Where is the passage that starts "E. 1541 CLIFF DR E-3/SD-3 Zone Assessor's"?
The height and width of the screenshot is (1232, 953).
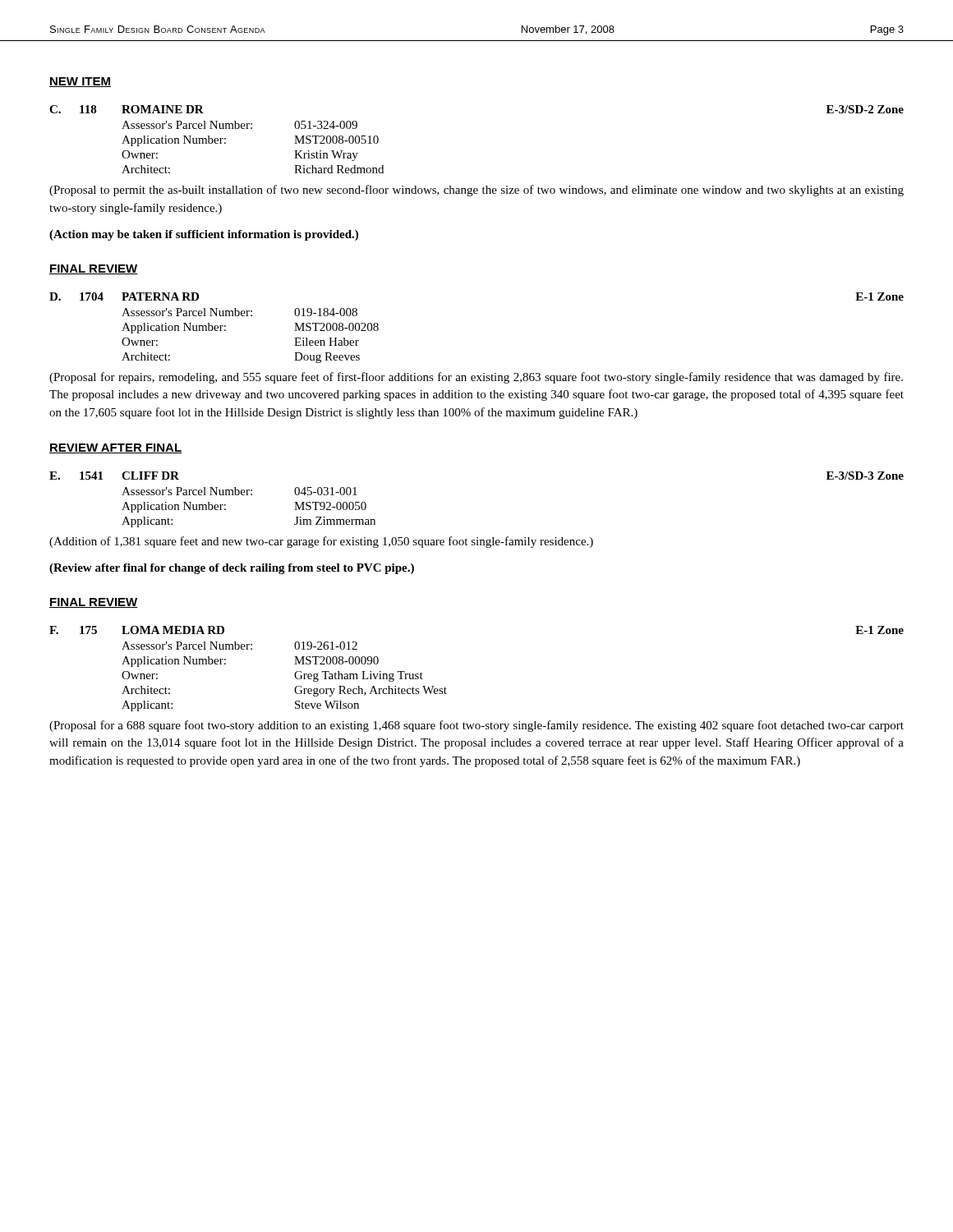[93, 475]
